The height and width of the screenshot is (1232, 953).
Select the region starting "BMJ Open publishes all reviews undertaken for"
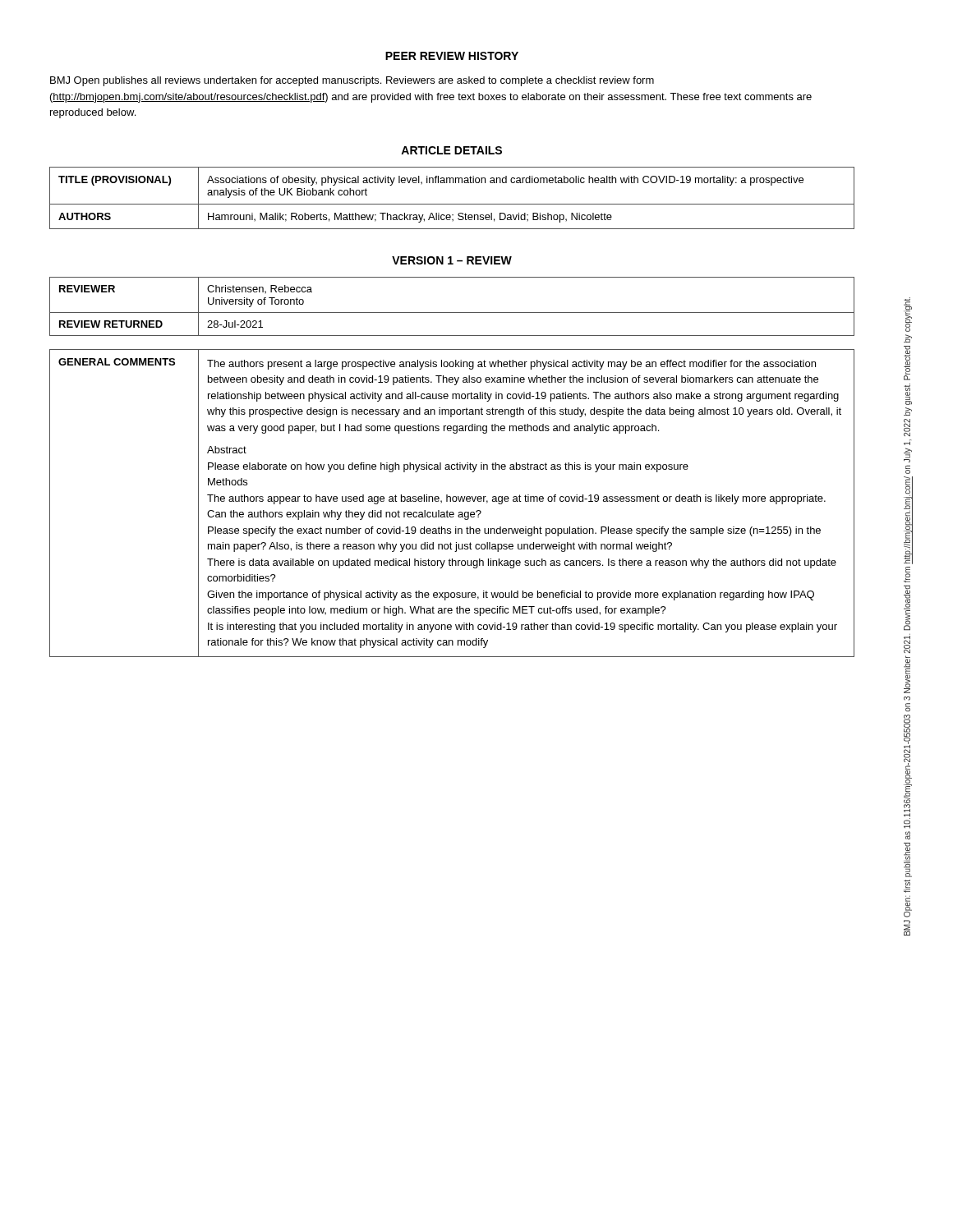coord(431,96)
